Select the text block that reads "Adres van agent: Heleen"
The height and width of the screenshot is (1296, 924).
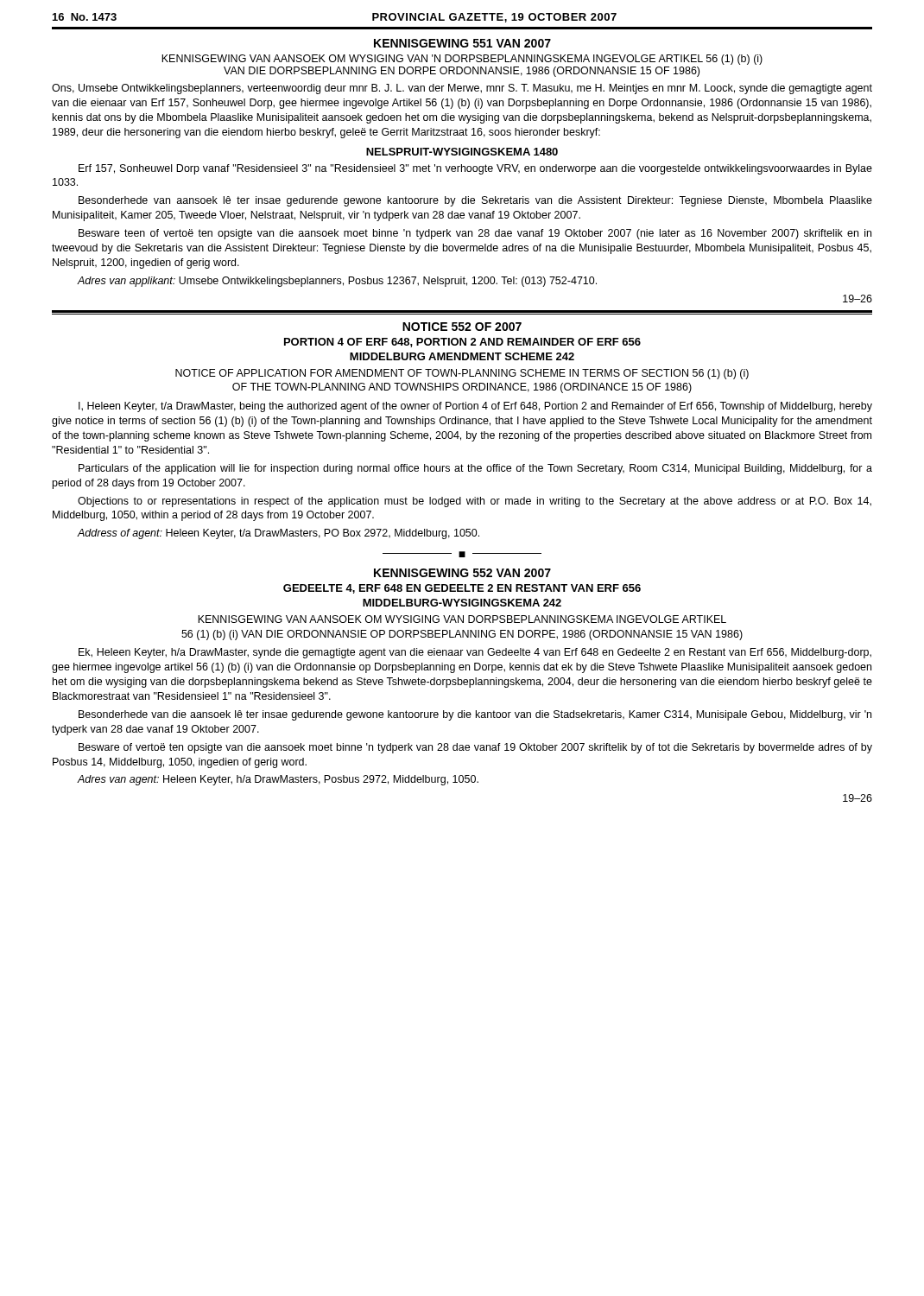278,780
